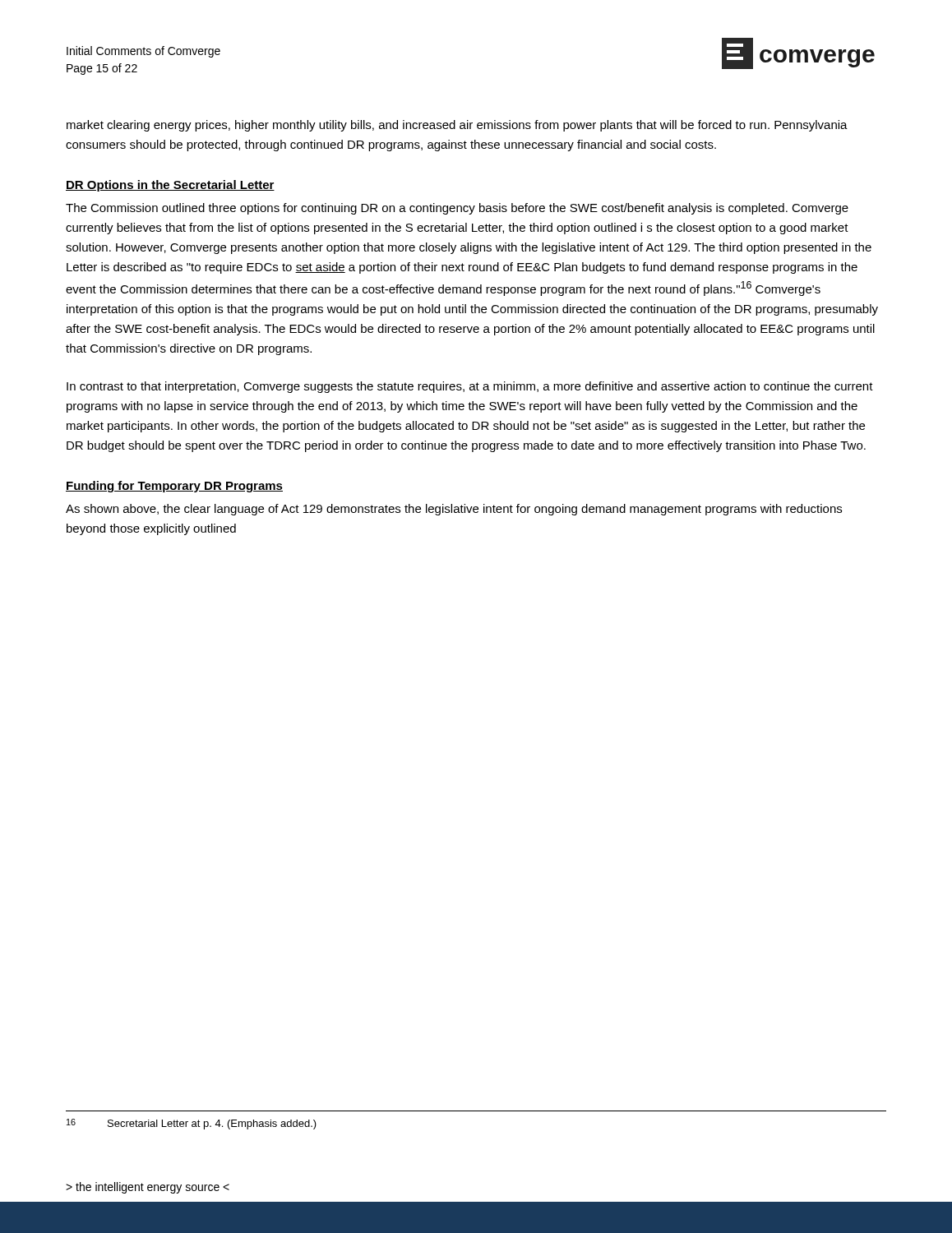952x1233 pixels.
Task: Find the logo
Action: coord(804,57)
